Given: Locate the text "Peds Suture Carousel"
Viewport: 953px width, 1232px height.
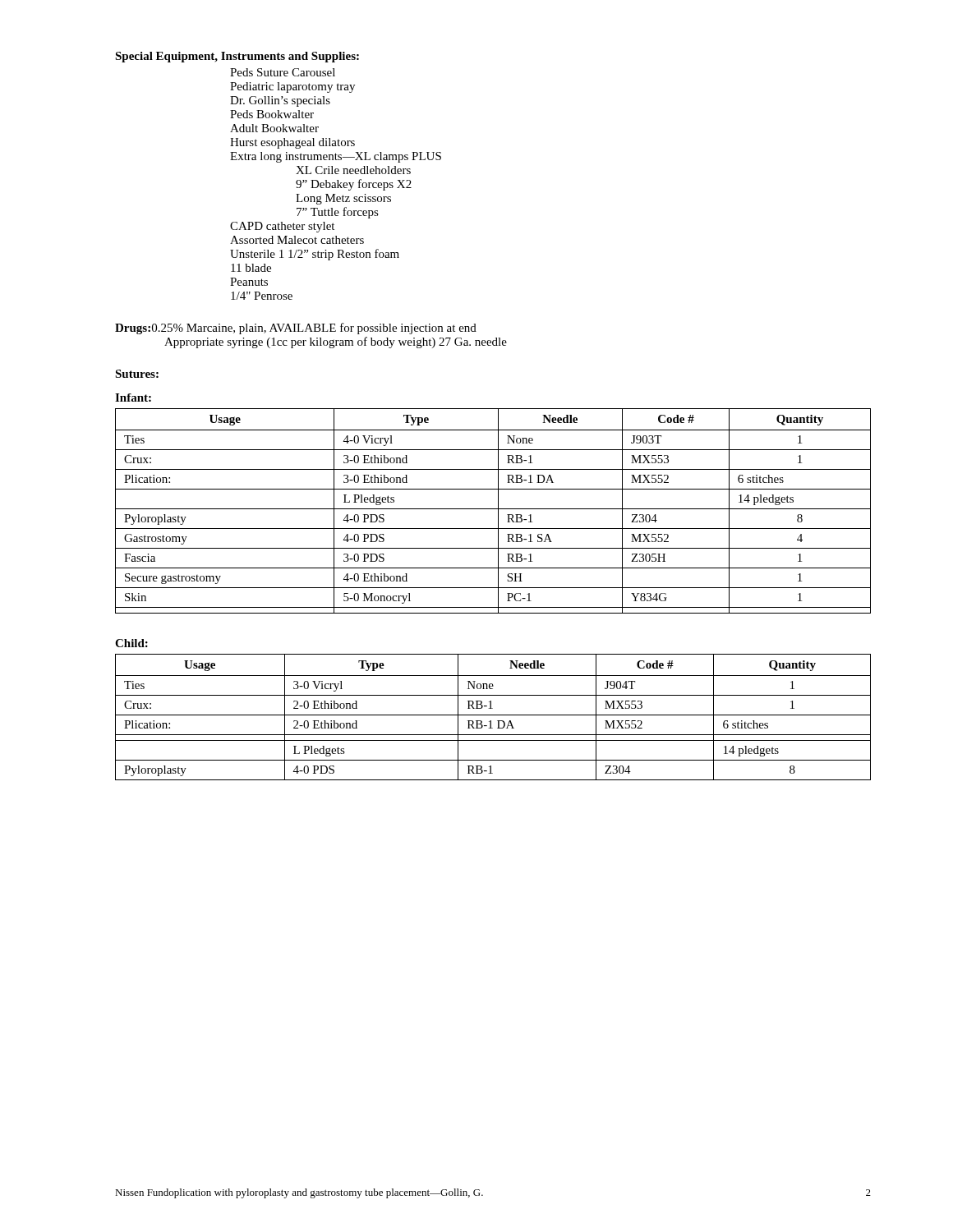Looking at the screenshot, I should 283,72.
